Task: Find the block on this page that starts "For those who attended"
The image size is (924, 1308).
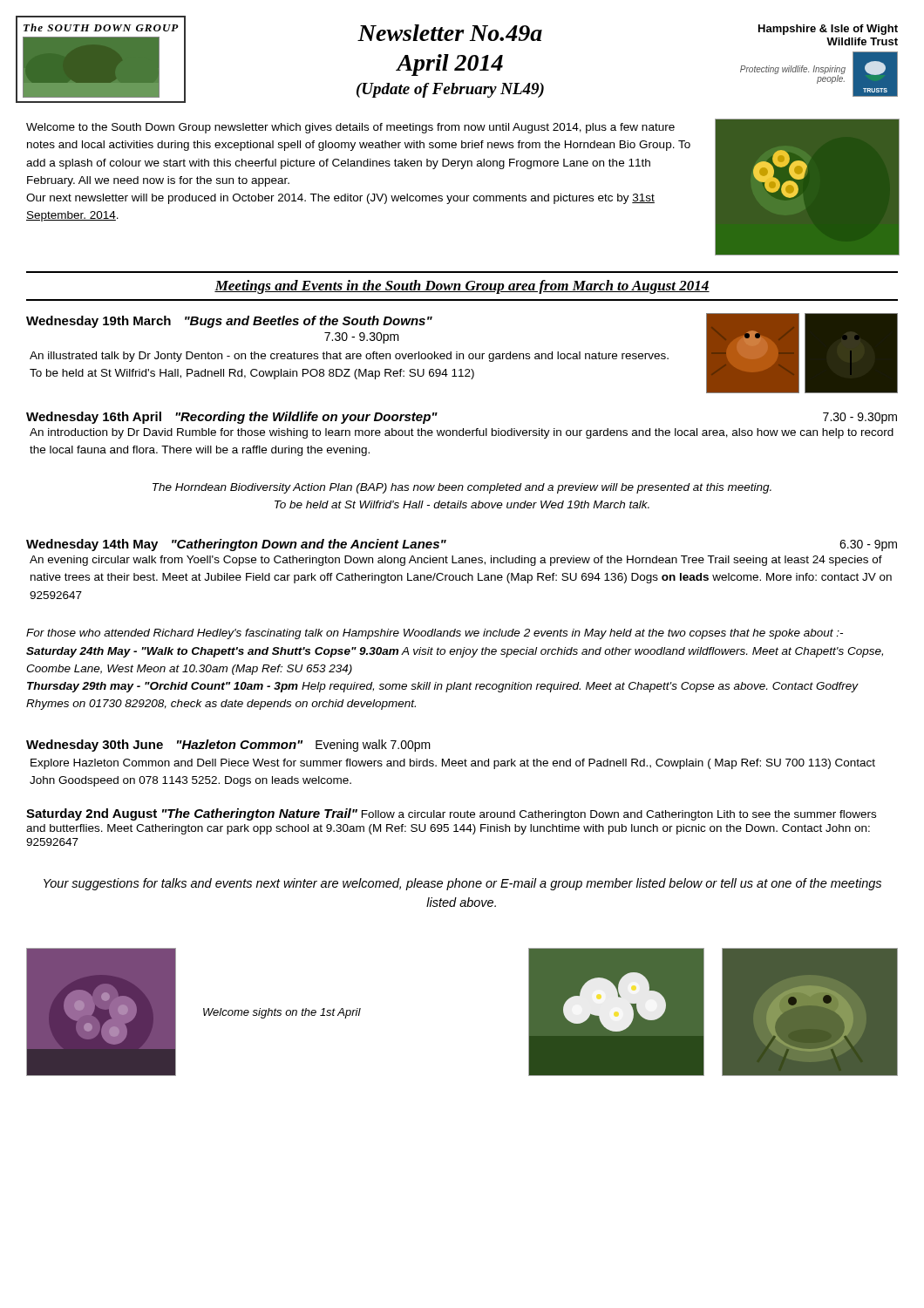Action: tap(435, 634)
